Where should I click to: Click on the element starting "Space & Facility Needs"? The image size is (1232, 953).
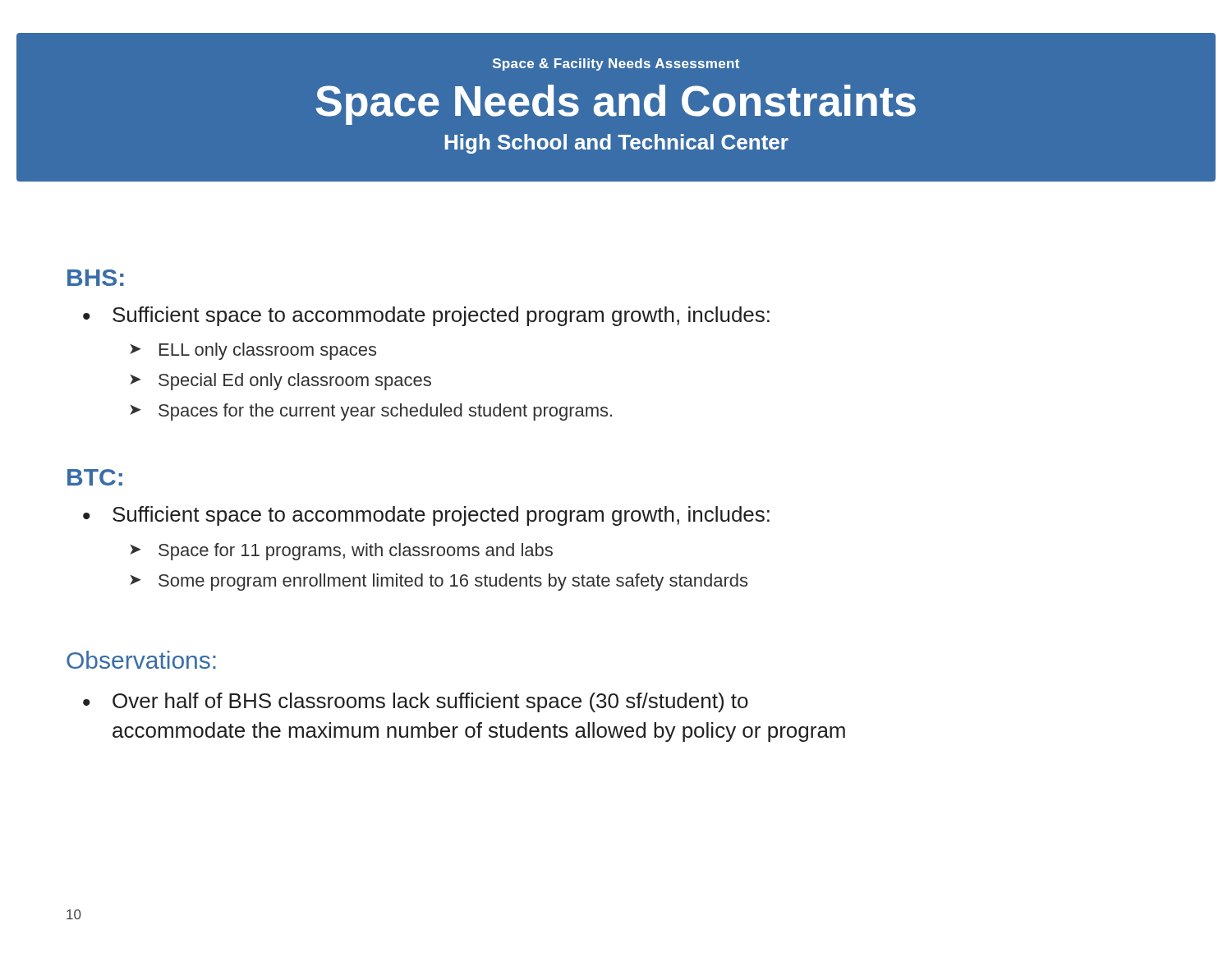616,105
